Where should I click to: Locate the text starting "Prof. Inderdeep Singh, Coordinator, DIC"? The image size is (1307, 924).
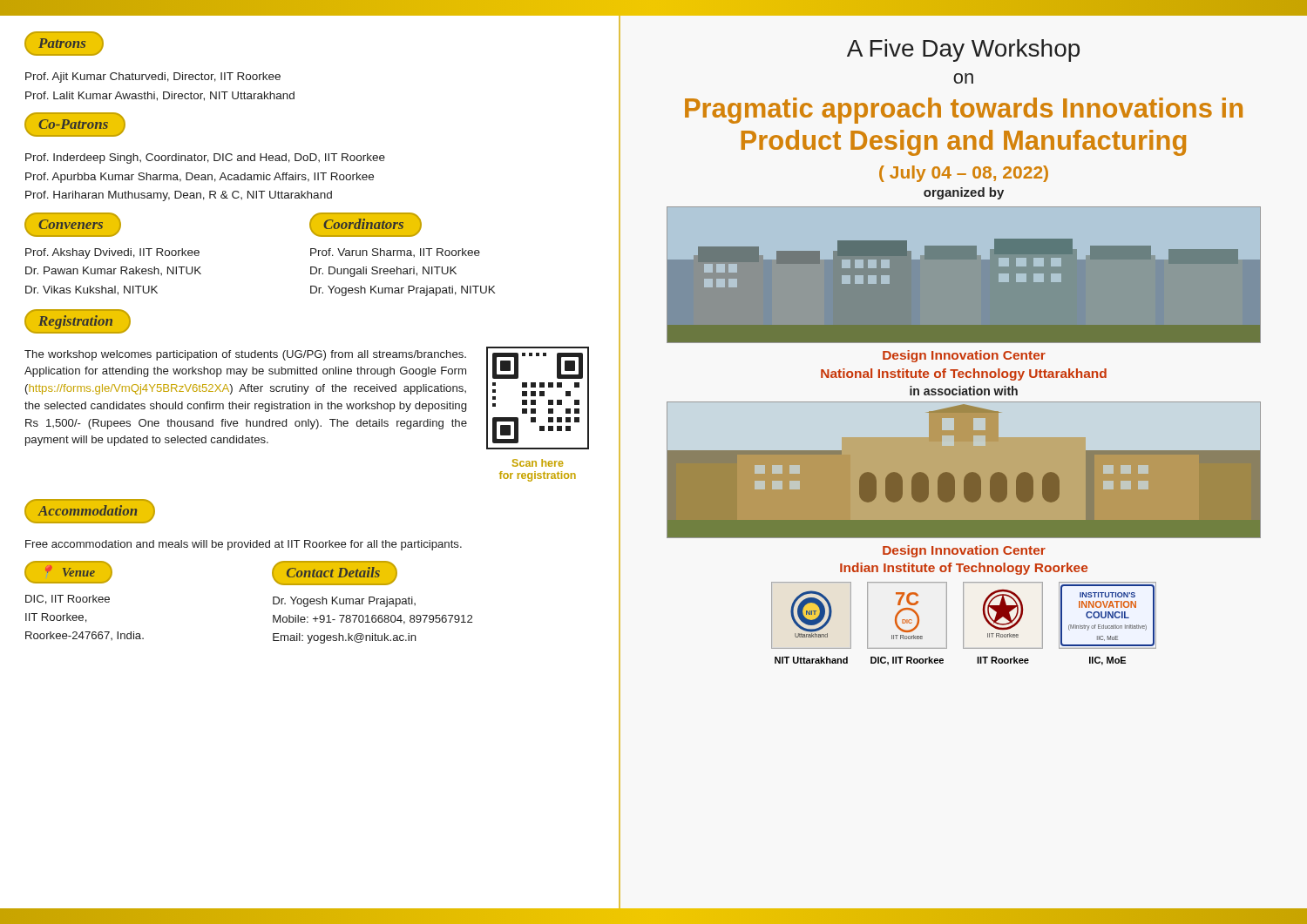tap(309, 176)
